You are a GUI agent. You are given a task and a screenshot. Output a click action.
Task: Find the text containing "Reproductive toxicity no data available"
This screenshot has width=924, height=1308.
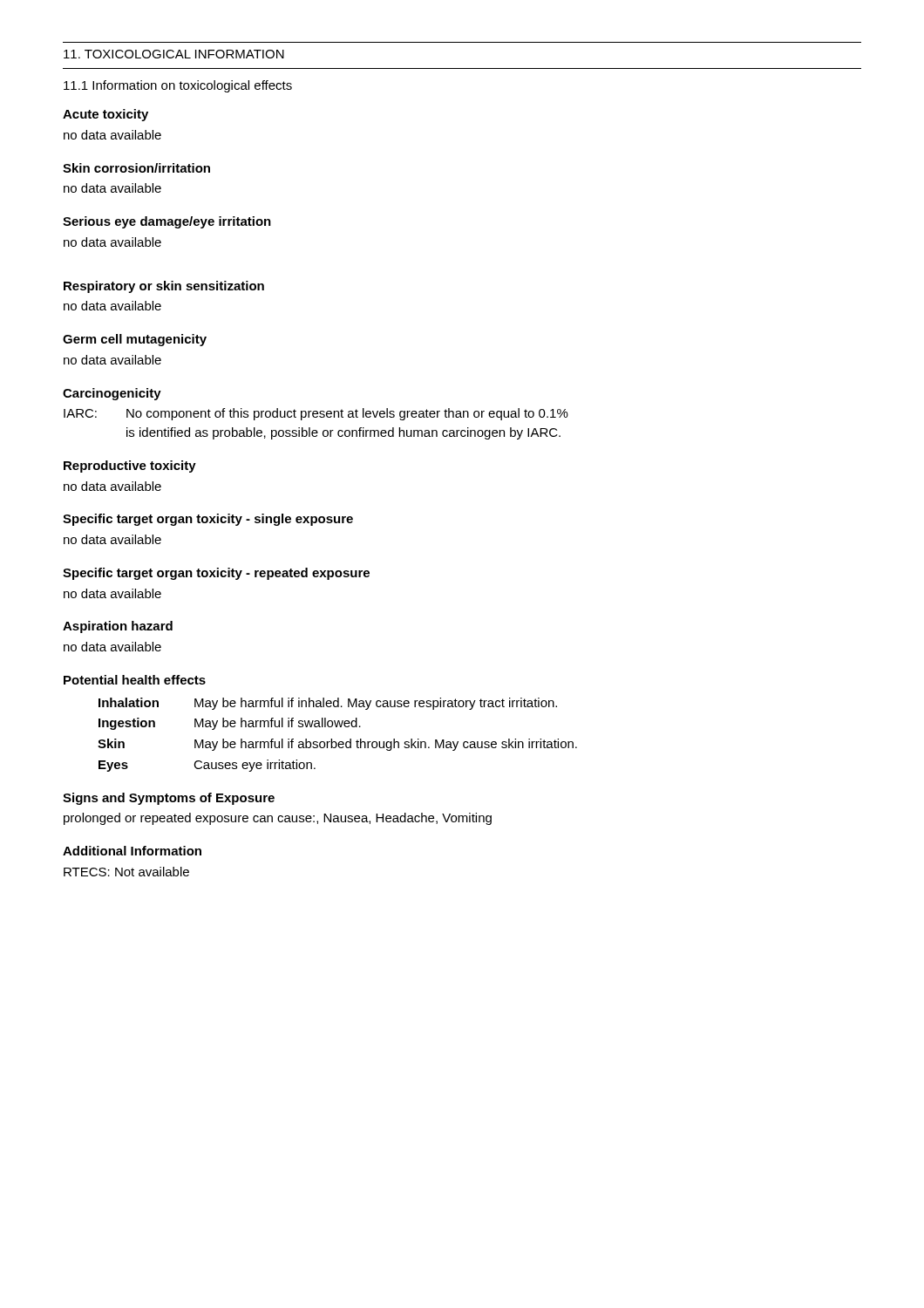(x=130, y=467)
